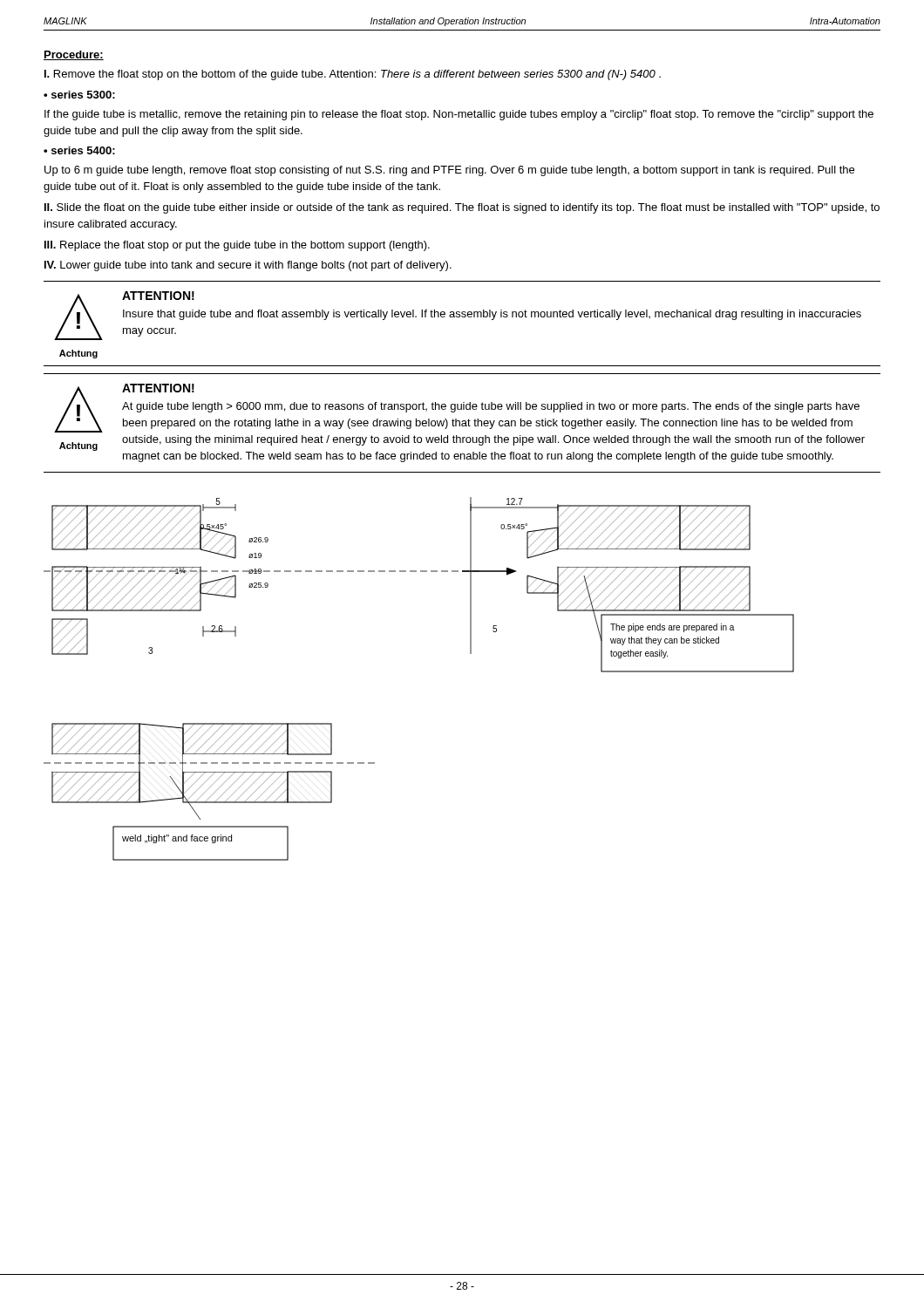Locate the block of text that opens with "! Achtung ATTENTION! At guide tube length"
Screen dimensions: 1308x924
pos(462,423)
